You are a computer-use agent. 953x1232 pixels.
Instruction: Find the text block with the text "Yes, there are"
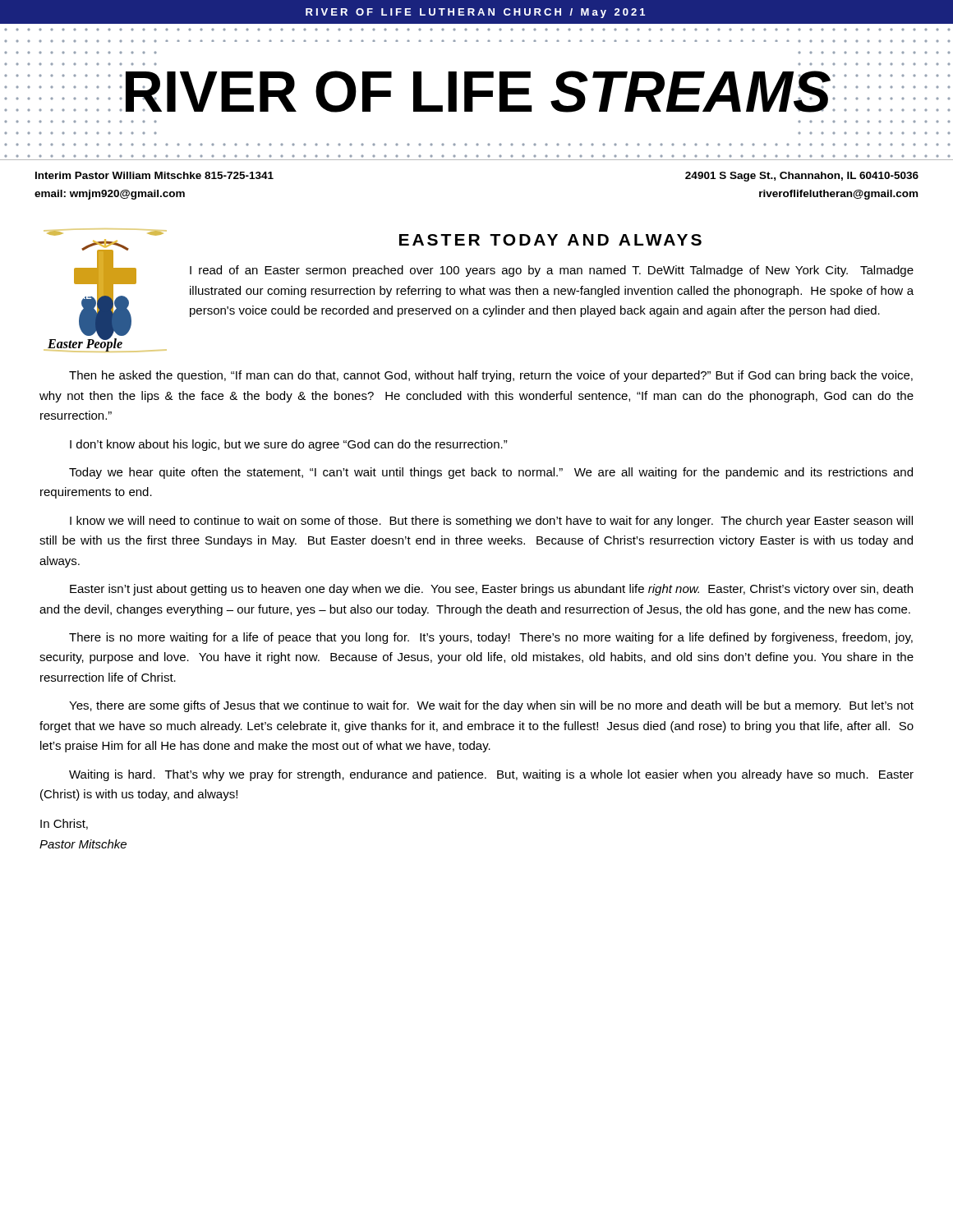click(476, 725)
